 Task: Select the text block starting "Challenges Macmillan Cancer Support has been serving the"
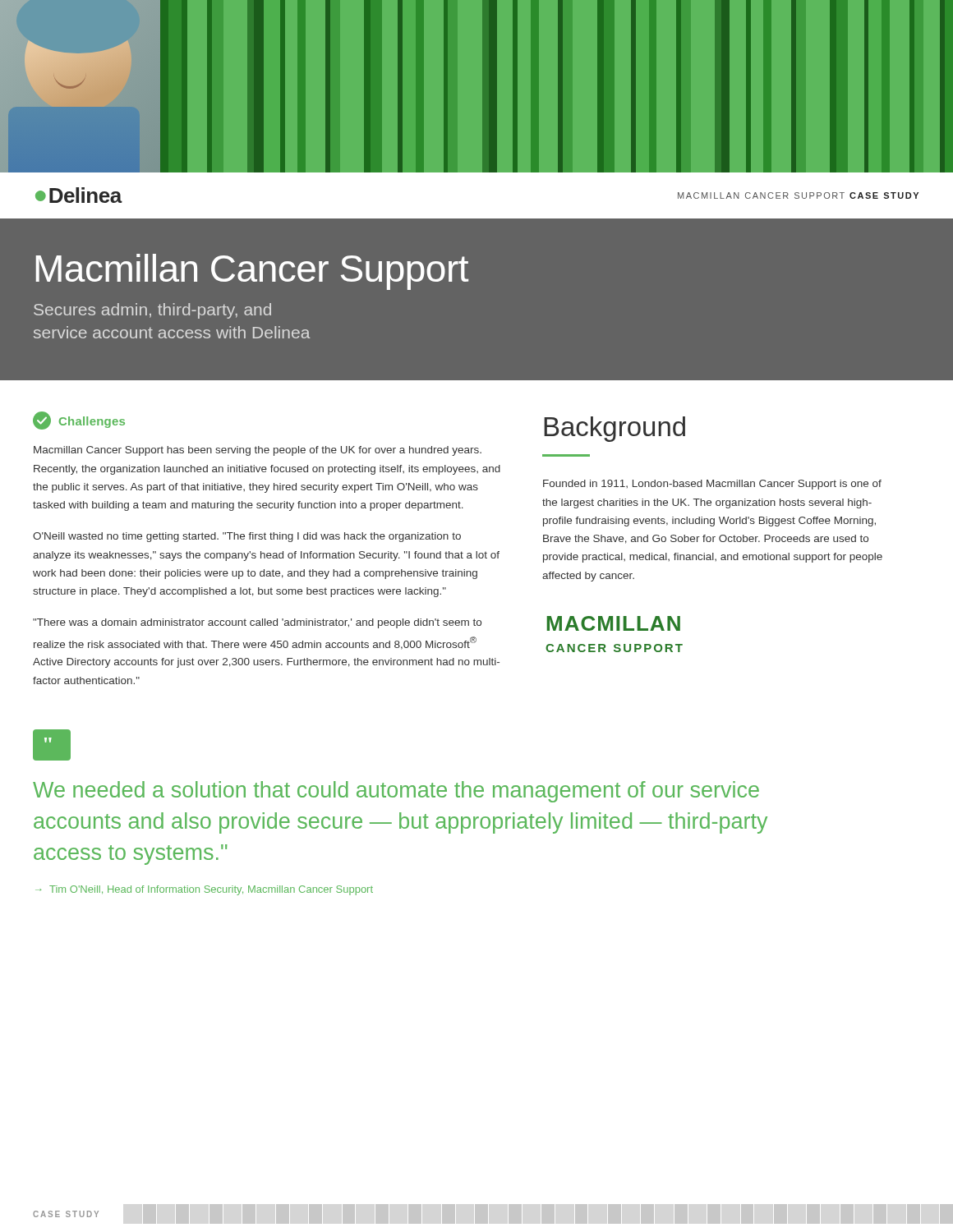[x=267, y=551]
